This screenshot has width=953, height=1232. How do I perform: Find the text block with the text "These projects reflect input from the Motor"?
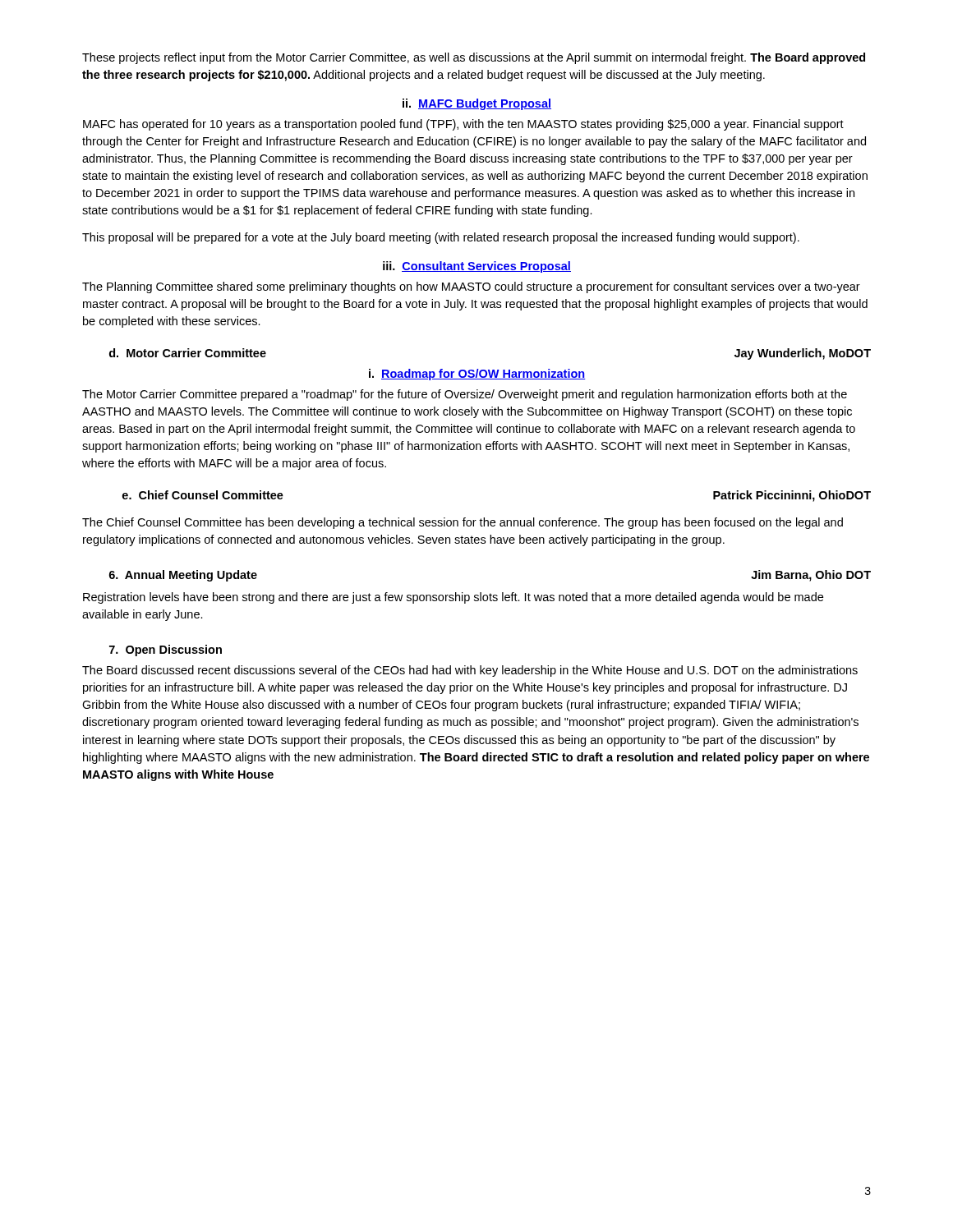coord(474,66)
